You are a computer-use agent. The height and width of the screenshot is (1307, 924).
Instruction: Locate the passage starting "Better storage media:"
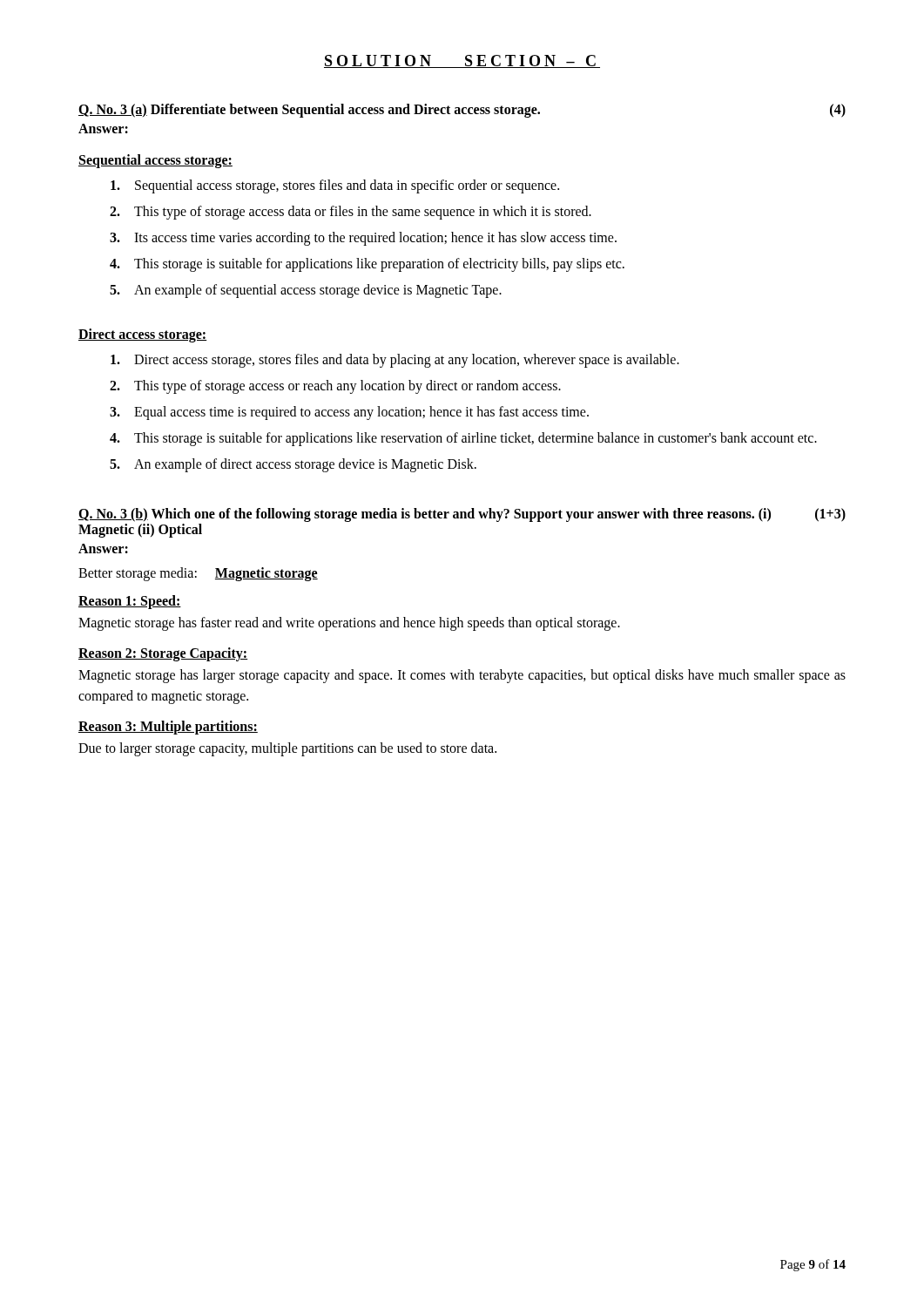pyautogui.click(x=198, y=573)
